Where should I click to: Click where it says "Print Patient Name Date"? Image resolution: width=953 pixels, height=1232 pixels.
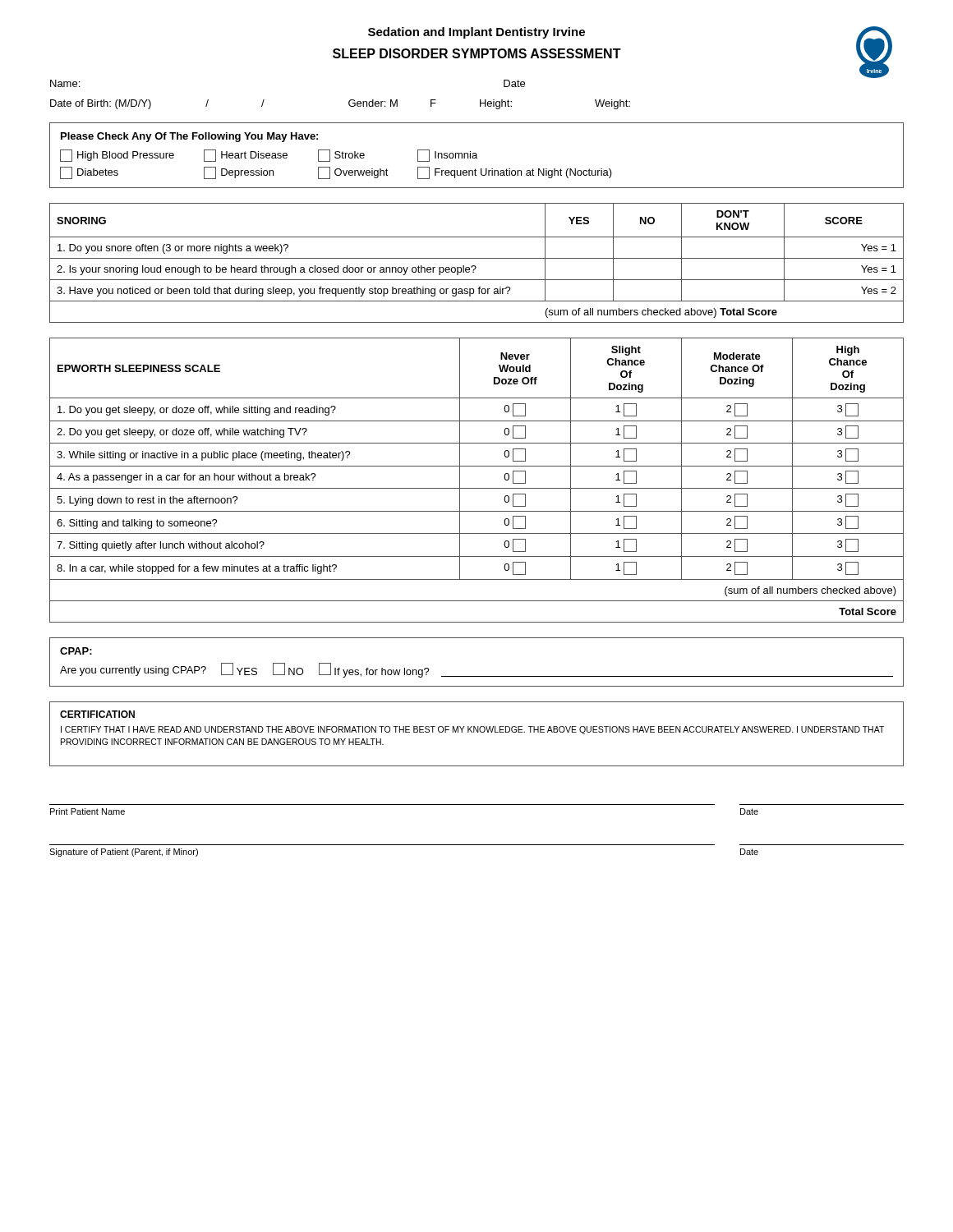click(476, 804)
